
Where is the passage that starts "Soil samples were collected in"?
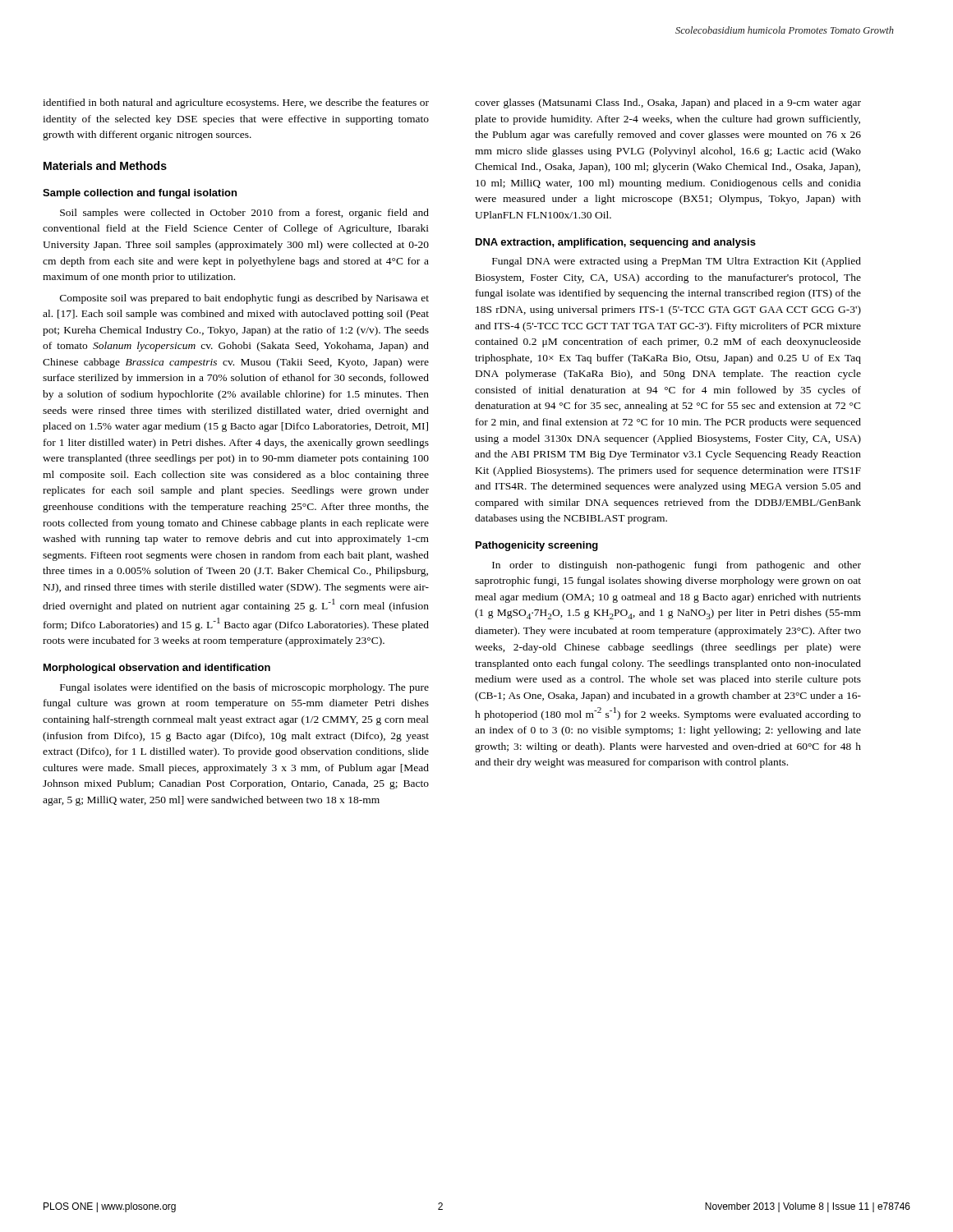click(236, 427)
